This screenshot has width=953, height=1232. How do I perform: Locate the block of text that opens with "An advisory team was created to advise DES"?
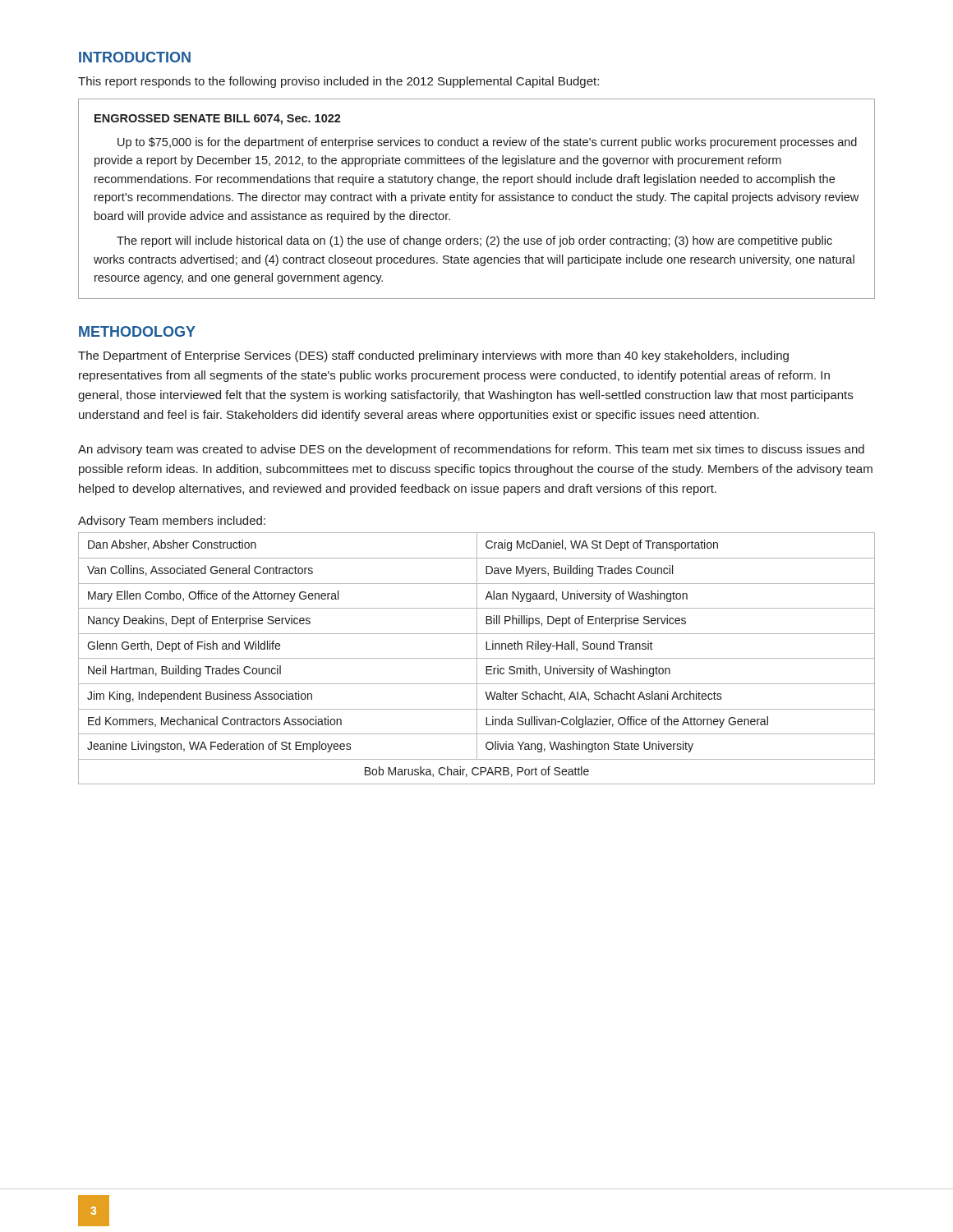pyautogui.click(x=476, y=469)
